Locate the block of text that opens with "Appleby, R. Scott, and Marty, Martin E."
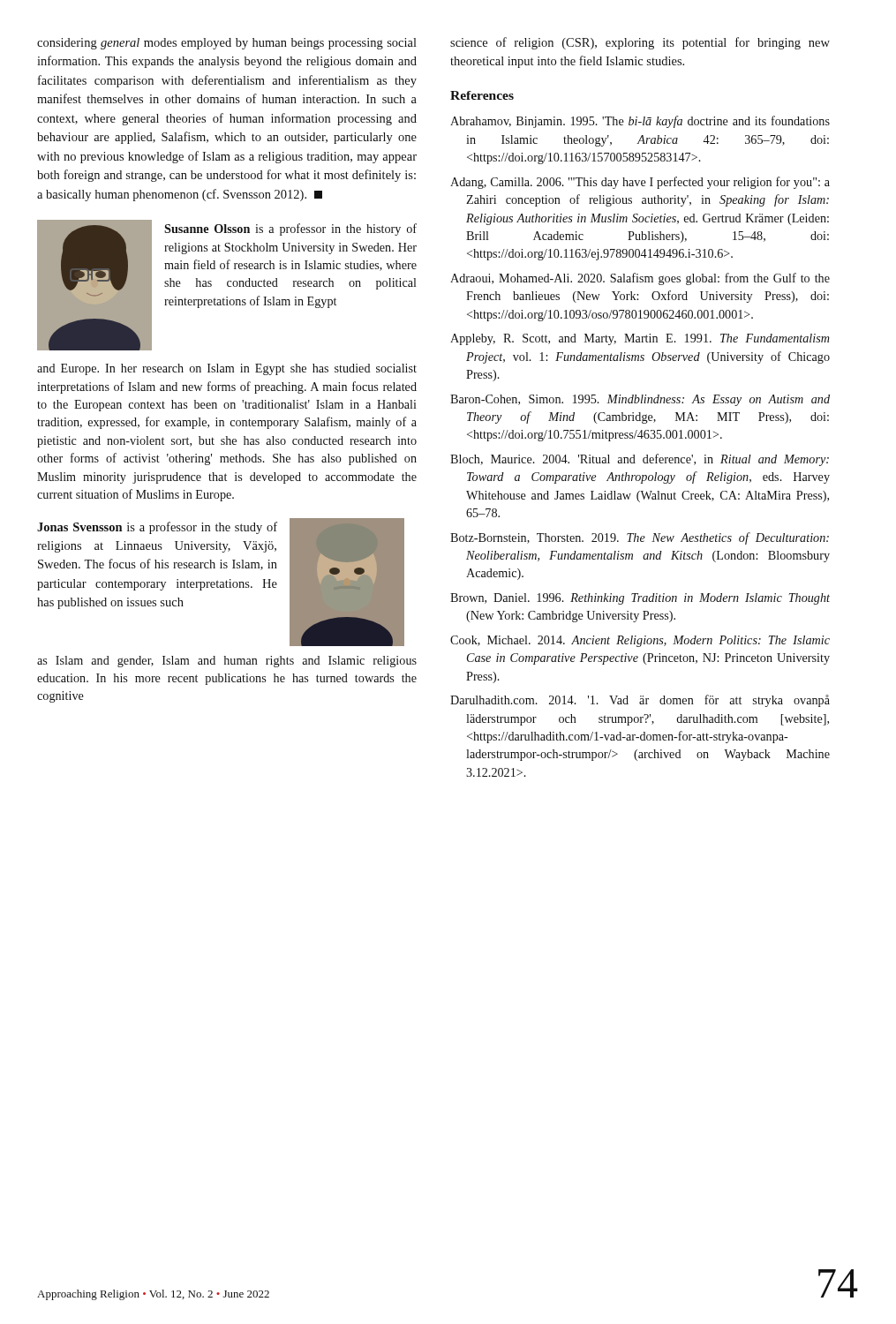 click(640, 356)
